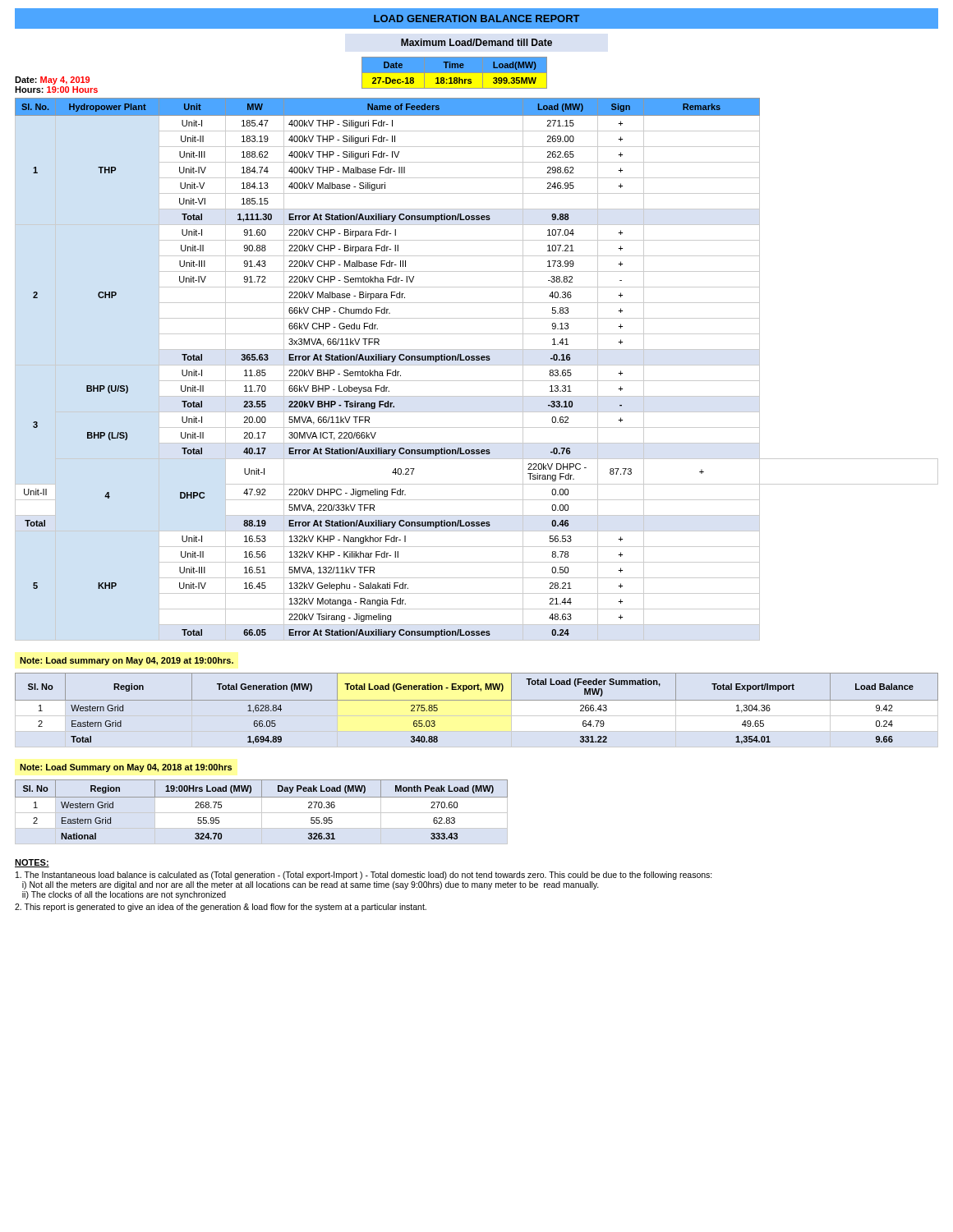Point to the text starting "Note: Load Summary on May 04,"
953x1232 pixels.
coord(126,767)
